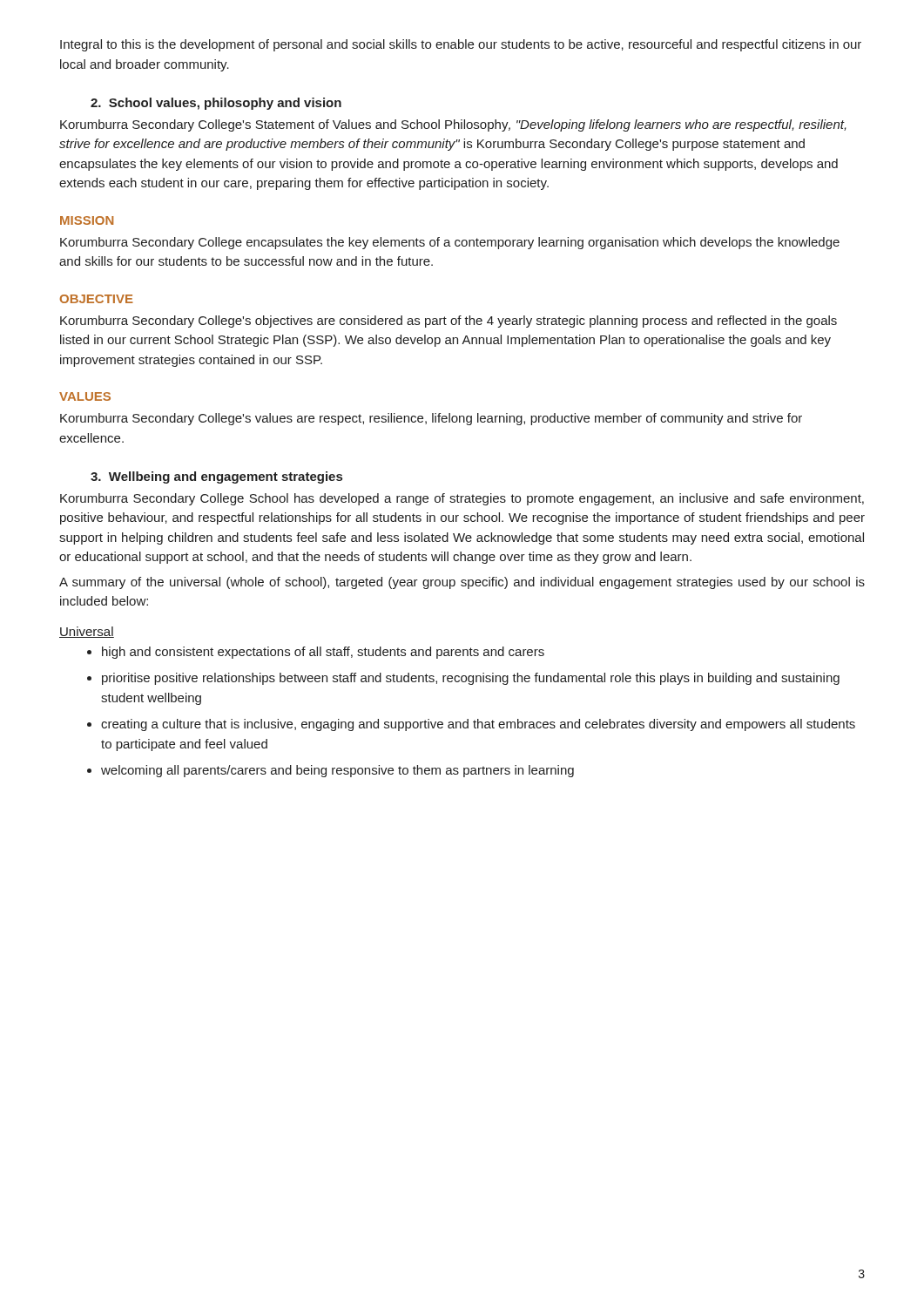Locate the block of text that opens with "Korumburra Secondary College's objectives are considered"
This screenshot has width=924, height=1307.
[x=462, y=340]
